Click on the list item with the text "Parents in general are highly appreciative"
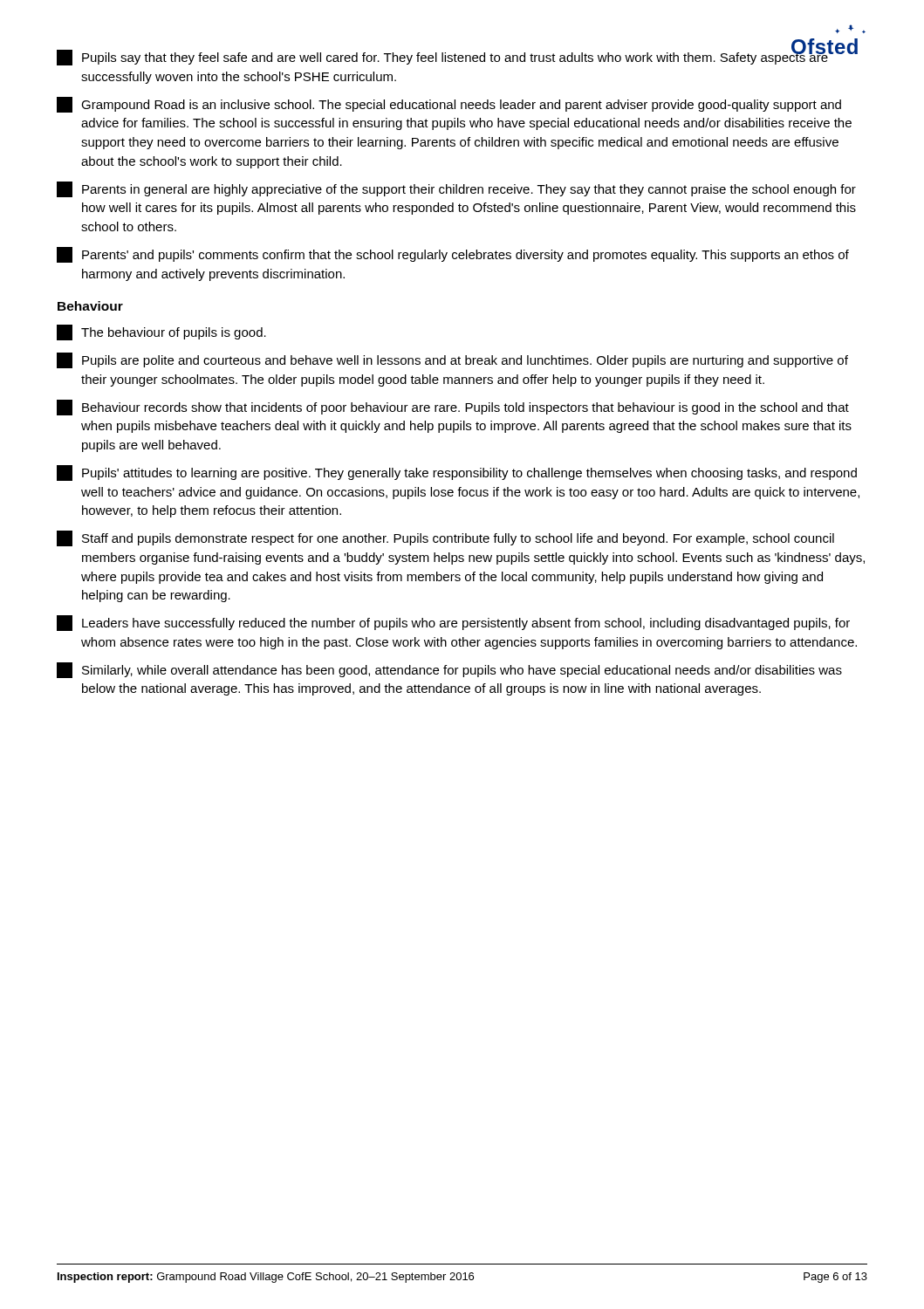Viewport: 924px width, 1309px height. [462, 208]
